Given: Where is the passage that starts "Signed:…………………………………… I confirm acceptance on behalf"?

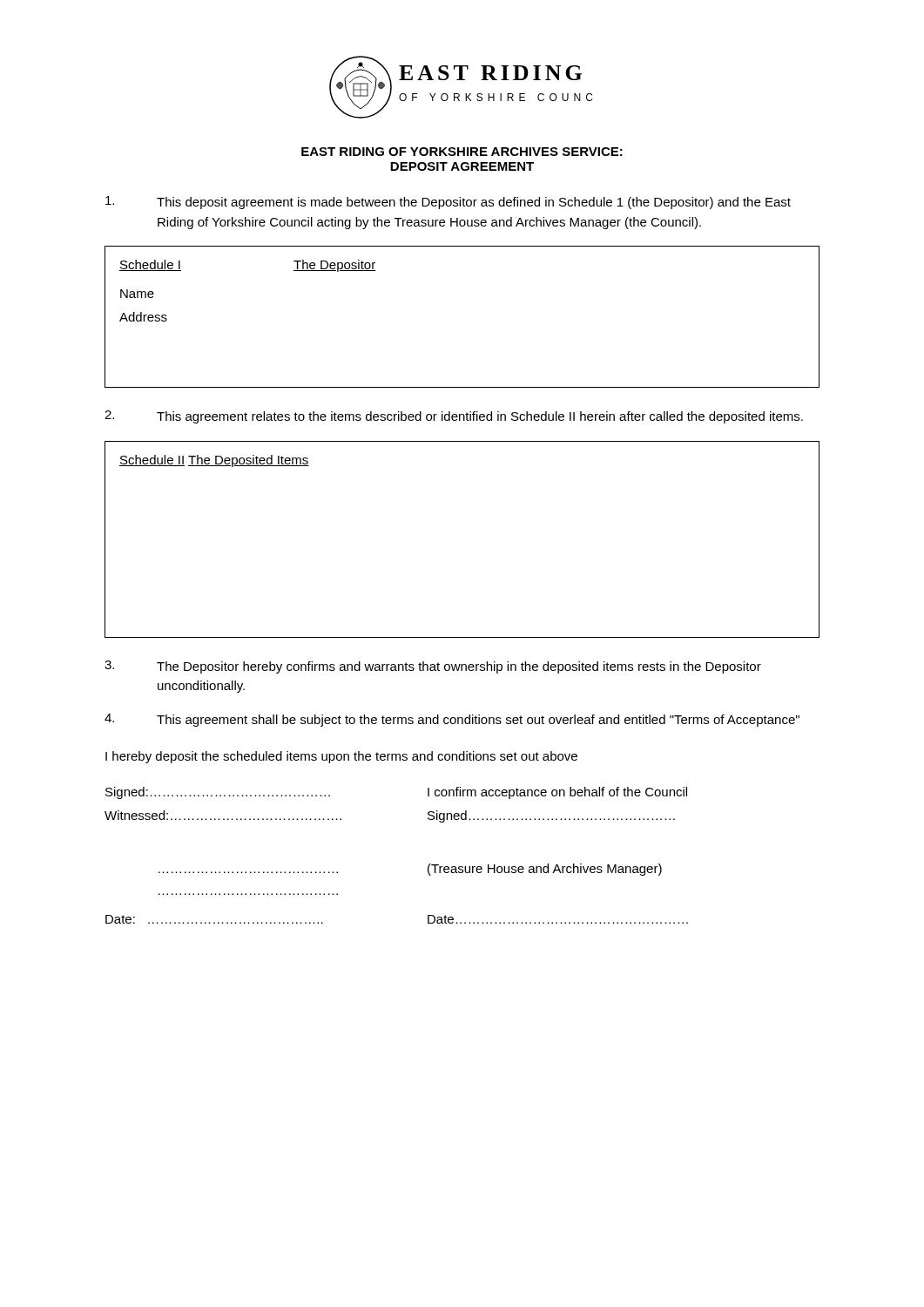Looking at the screenshot, I should coord(462,791).
